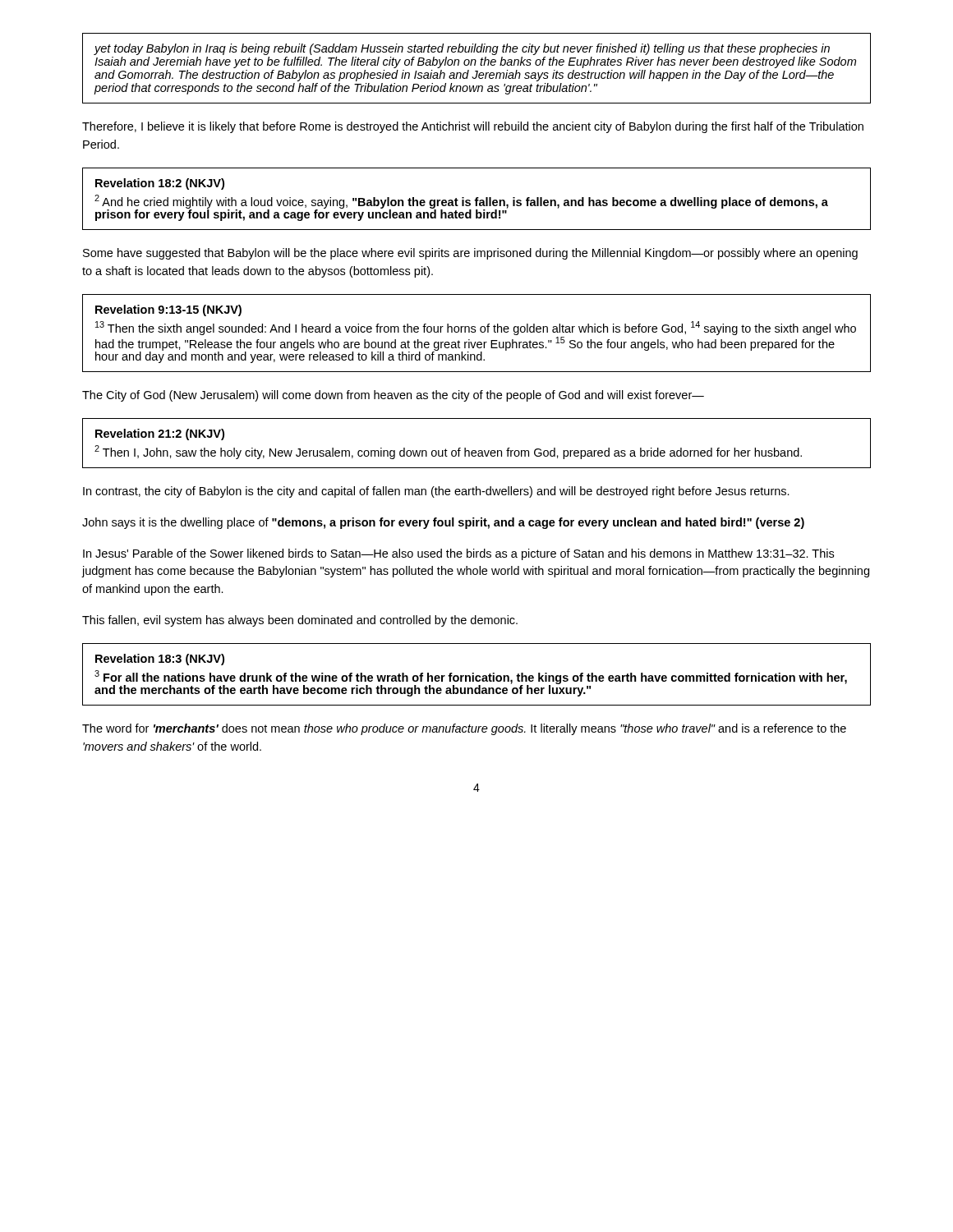Where is the passage that starts "Revelation 9:13-15 (NKJV) 13 Then the sixth angel"?
Viewport: 953px width, 1232px height.
point(476,333)
